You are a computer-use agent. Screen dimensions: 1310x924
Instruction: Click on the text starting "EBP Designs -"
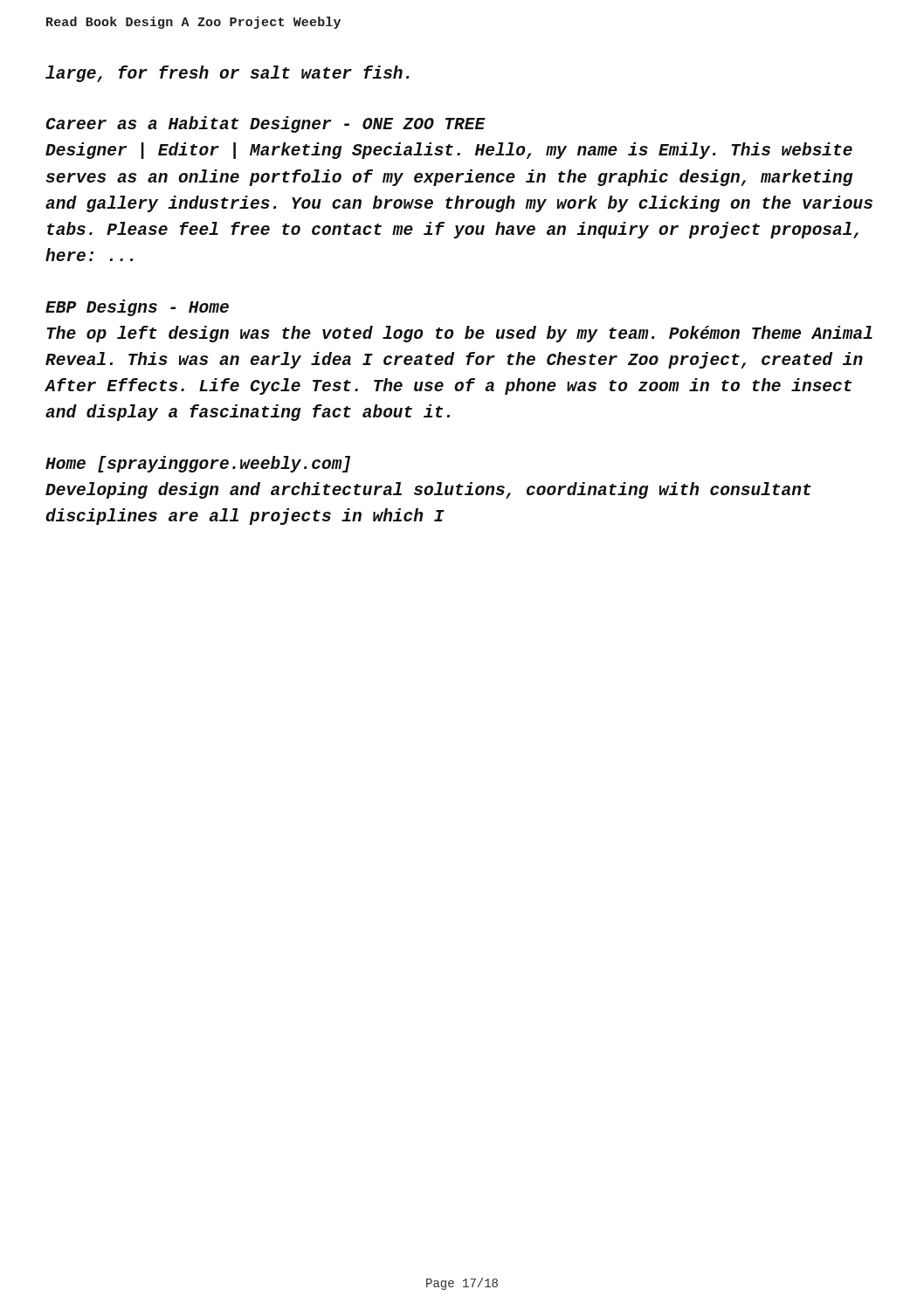click(x=459, y=361)
